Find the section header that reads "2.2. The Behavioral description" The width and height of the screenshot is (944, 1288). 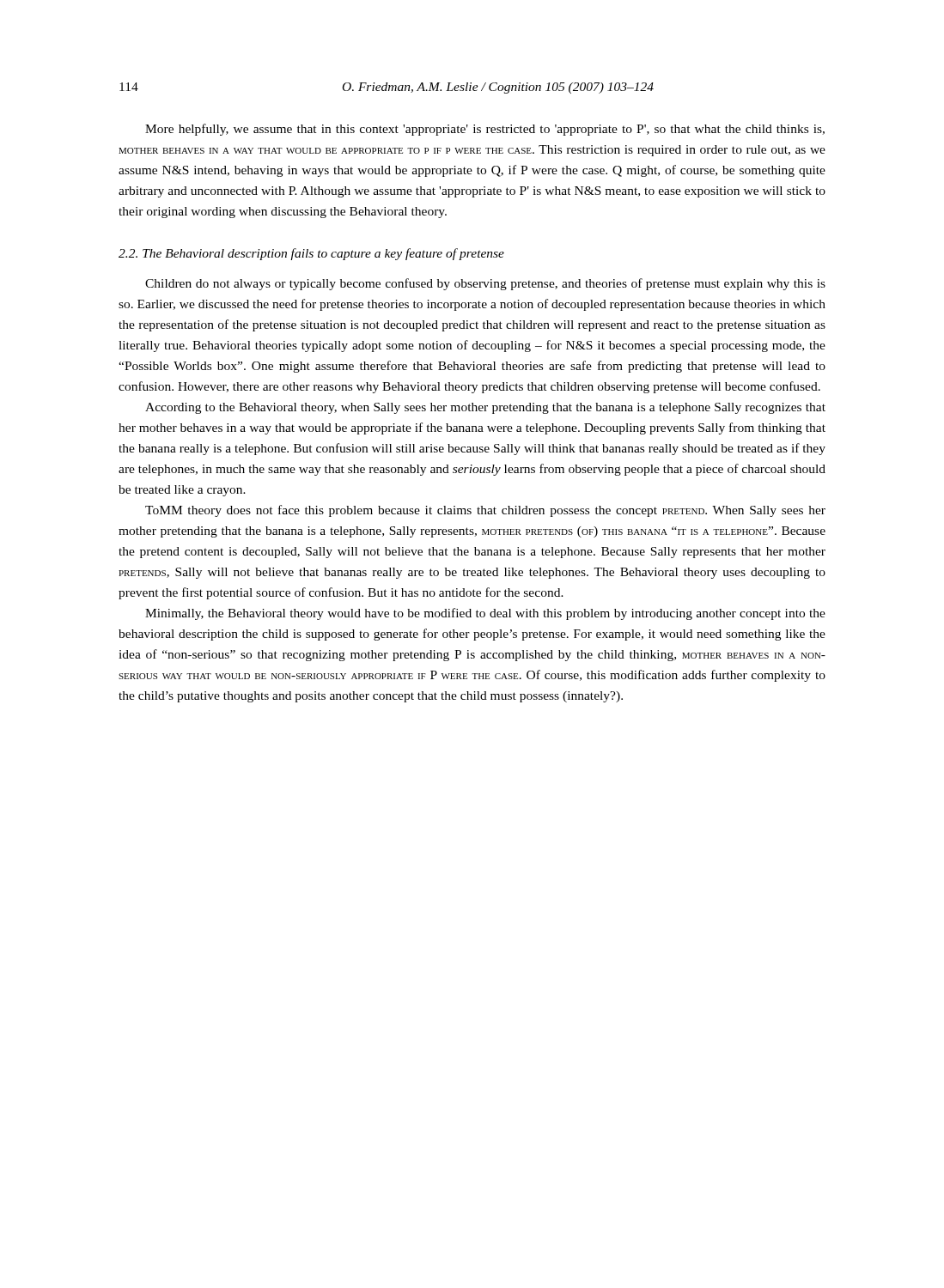tap(311, 253)
